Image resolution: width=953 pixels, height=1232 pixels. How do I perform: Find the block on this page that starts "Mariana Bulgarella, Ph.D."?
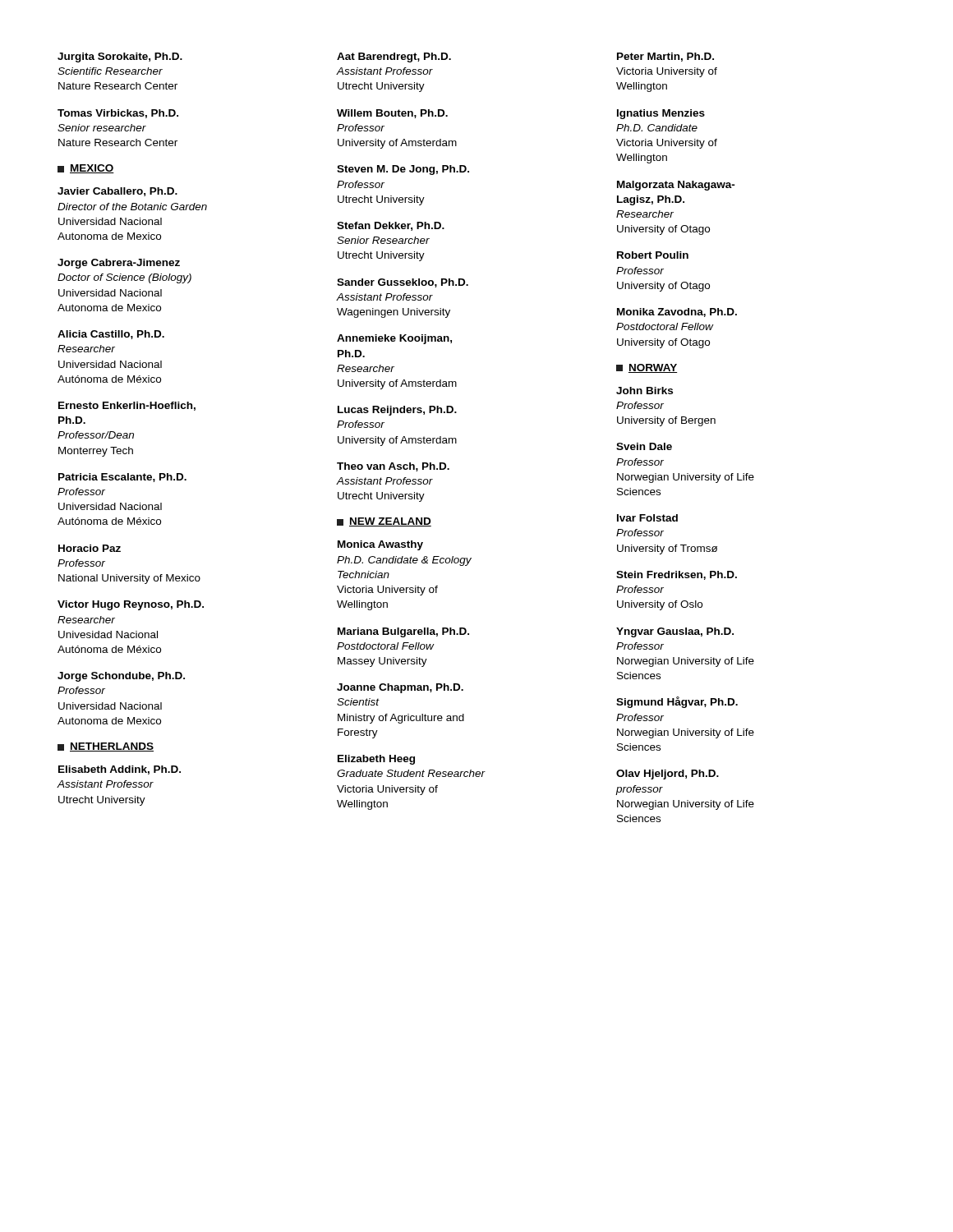464,646
